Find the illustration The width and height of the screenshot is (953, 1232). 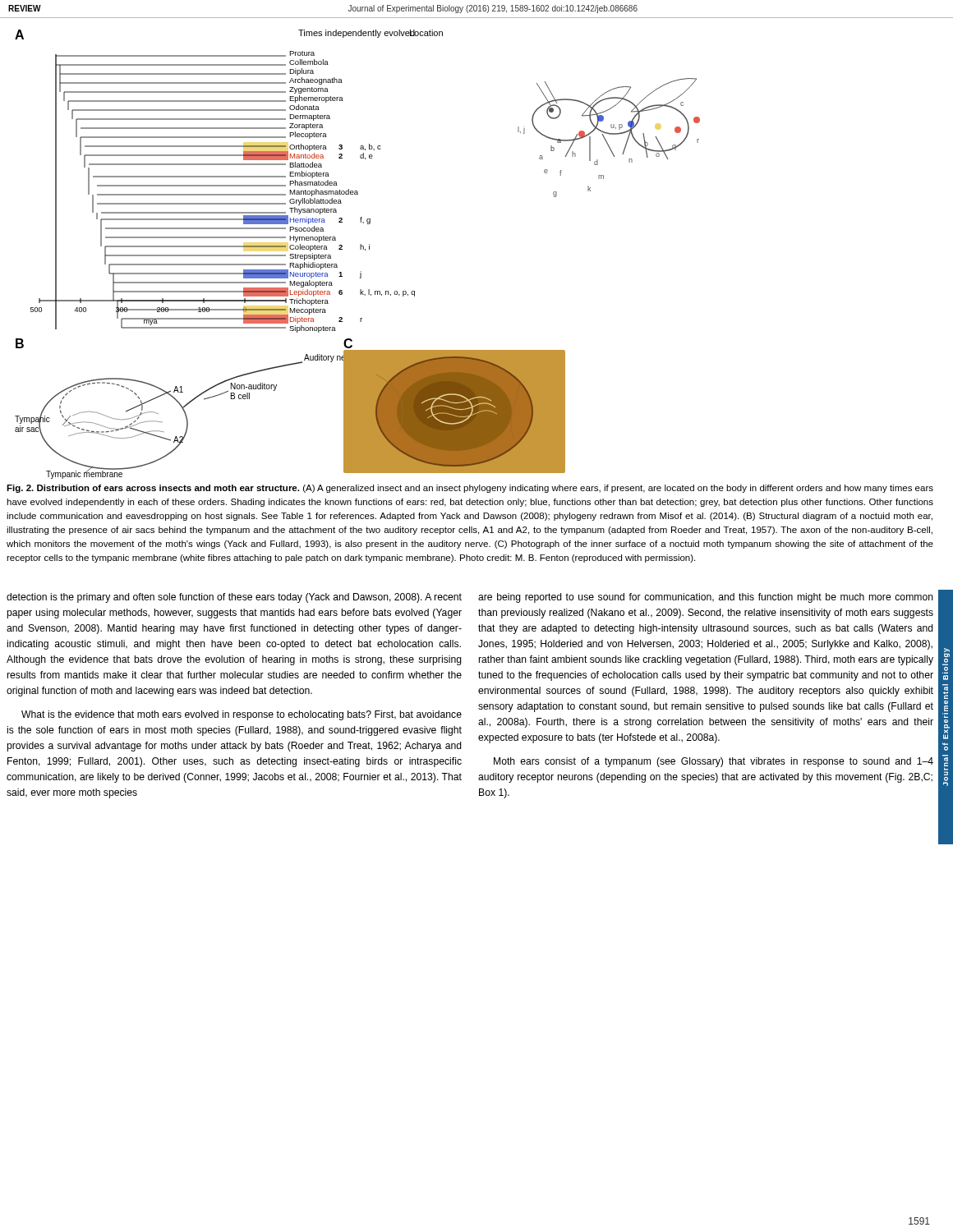470,252
